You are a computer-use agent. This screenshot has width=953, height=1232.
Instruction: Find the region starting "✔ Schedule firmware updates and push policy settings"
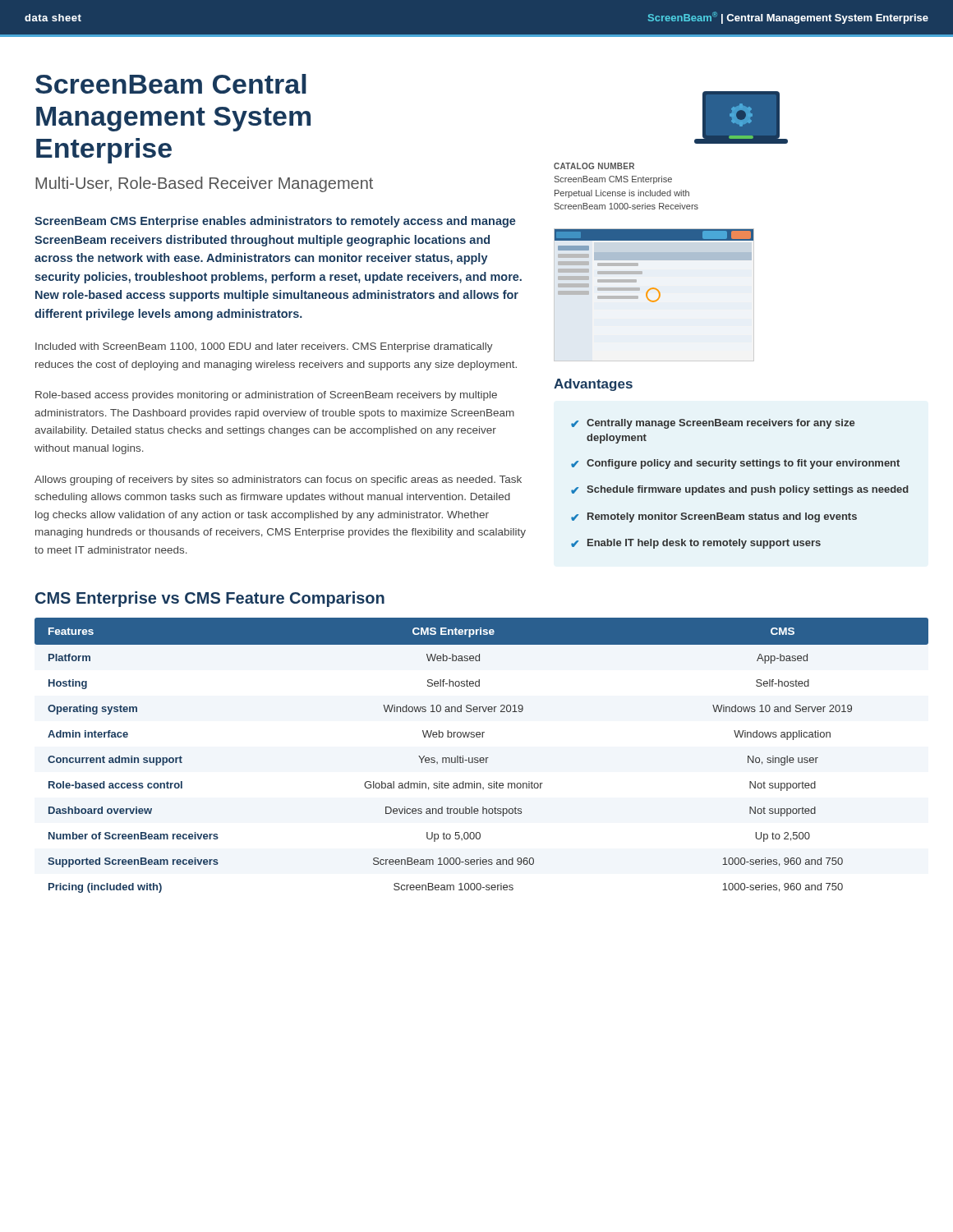coord(740,491)
